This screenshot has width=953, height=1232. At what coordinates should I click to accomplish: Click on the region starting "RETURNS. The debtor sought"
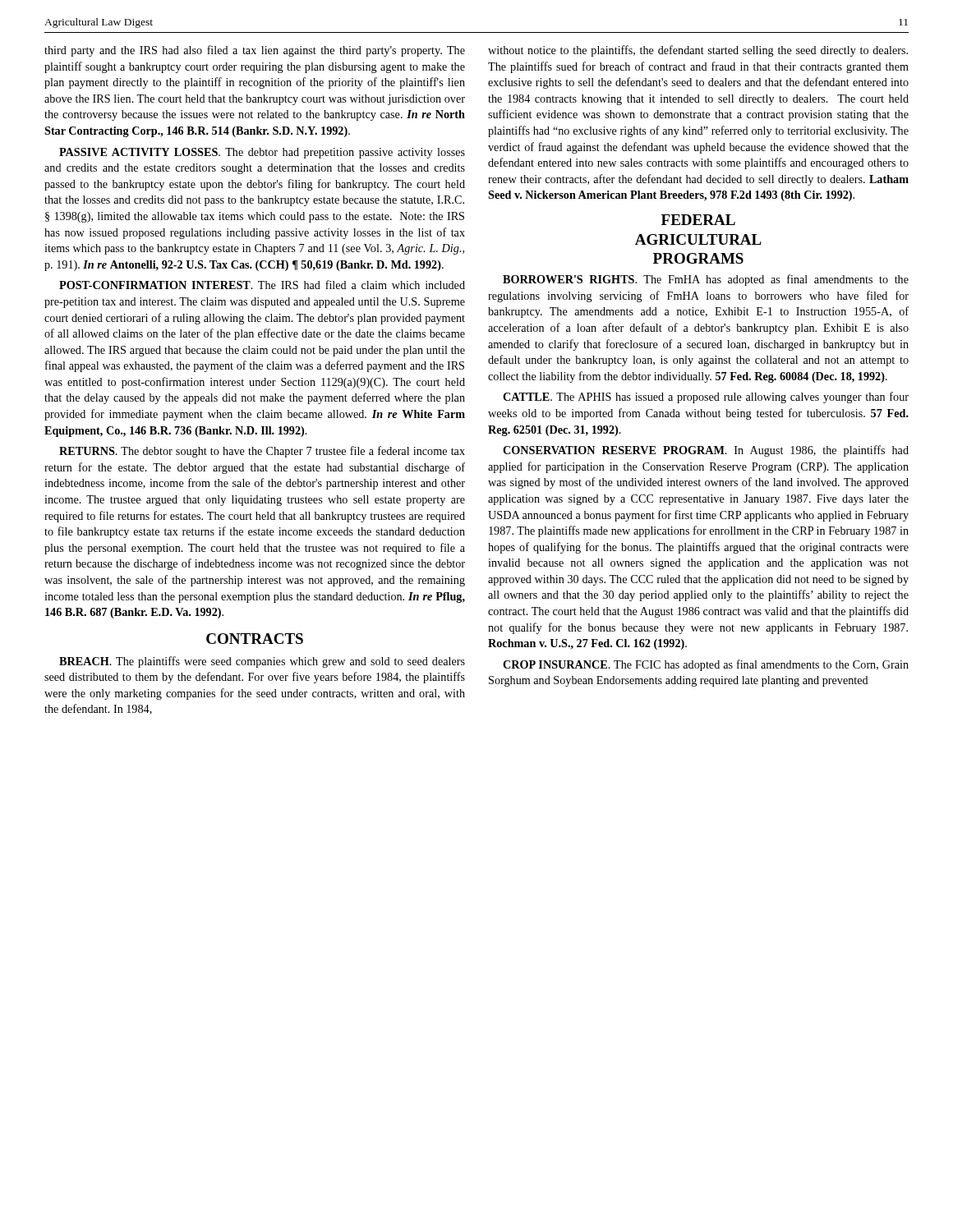click(x=255, y=532)
